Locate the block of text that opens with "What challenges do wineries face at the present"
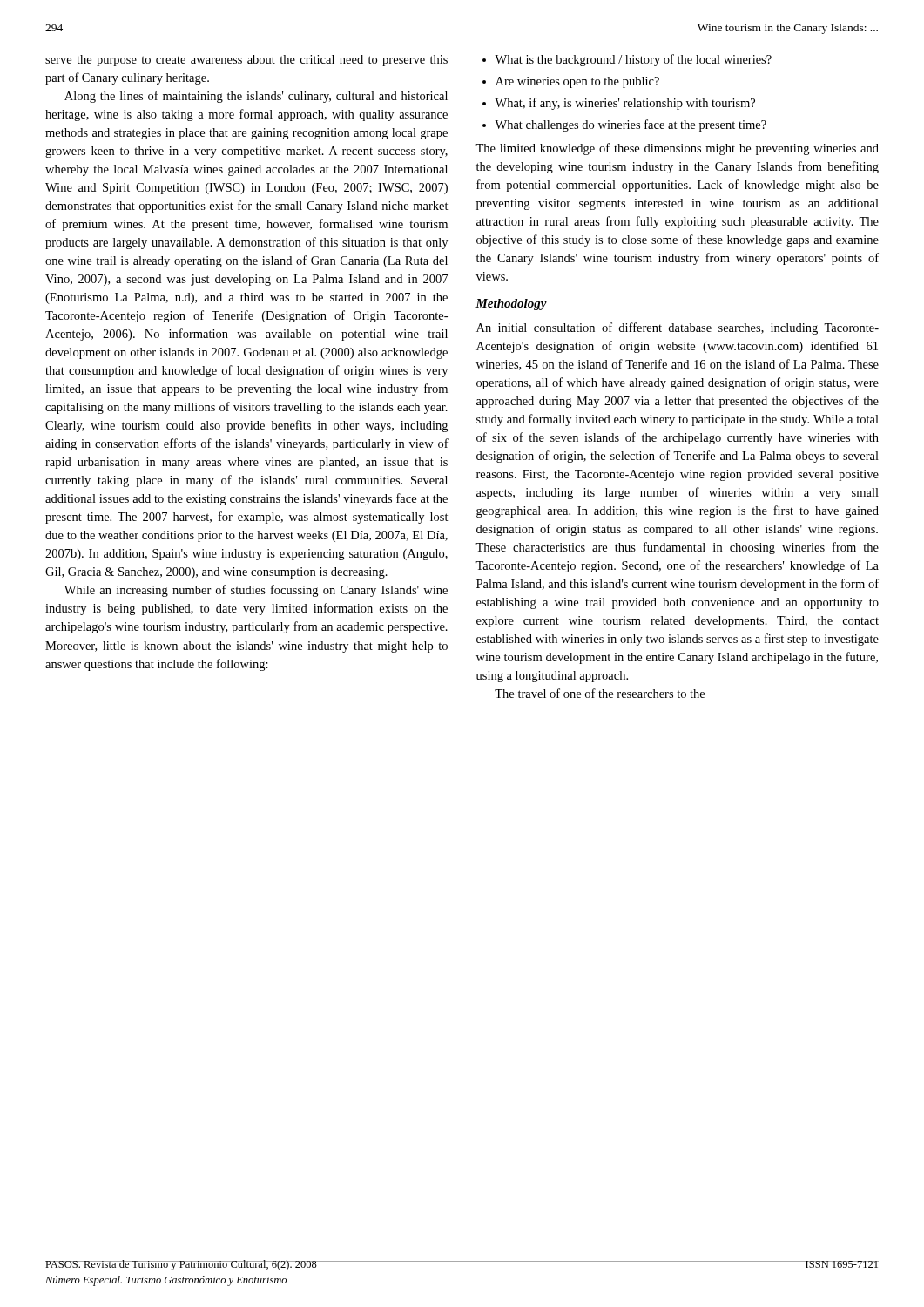The image size is (924, 1307). [x=677, y=125]
